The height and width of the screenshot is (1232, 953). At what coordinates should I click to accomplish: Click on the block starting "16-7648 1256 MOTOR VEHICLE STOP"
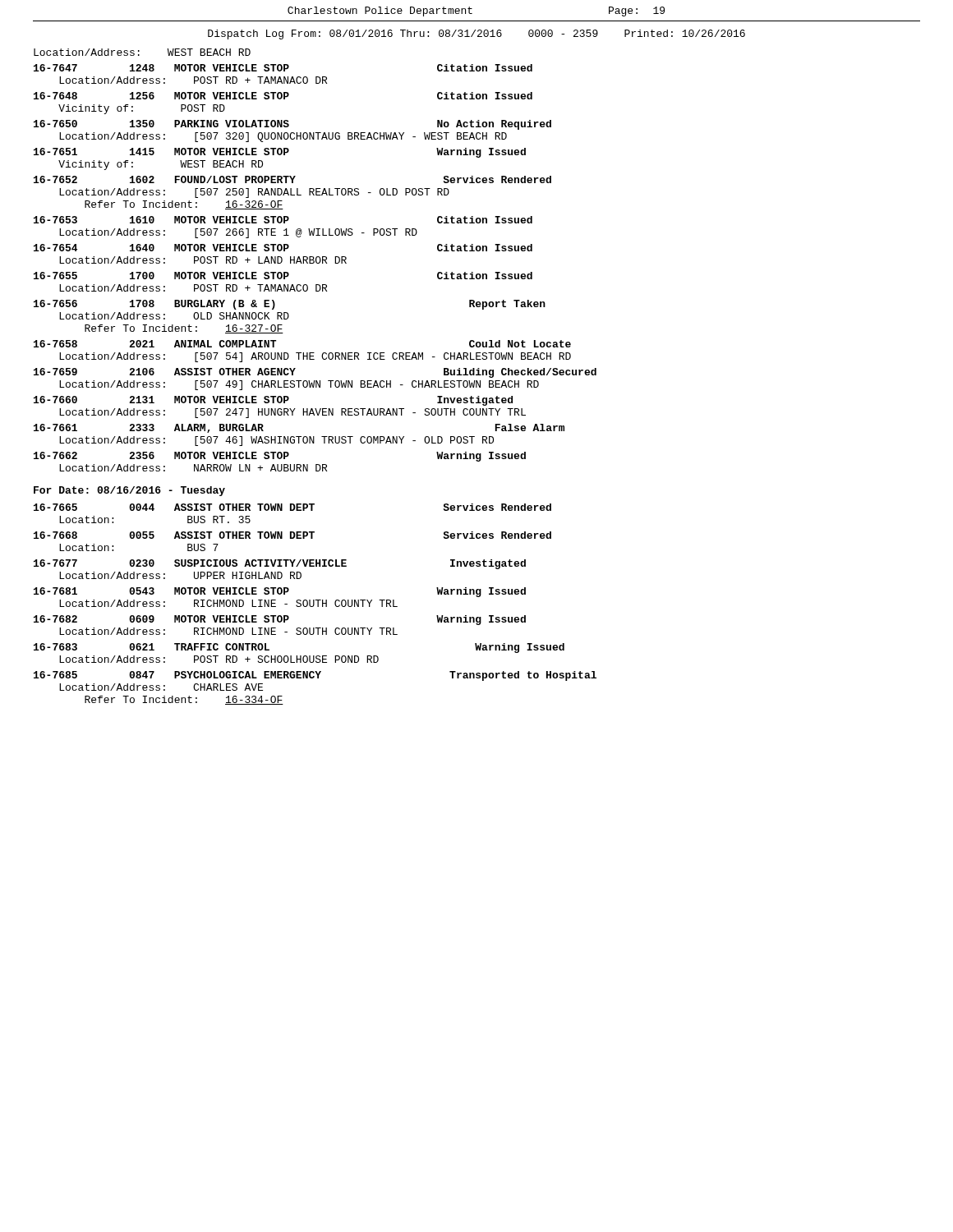[476, 103]
